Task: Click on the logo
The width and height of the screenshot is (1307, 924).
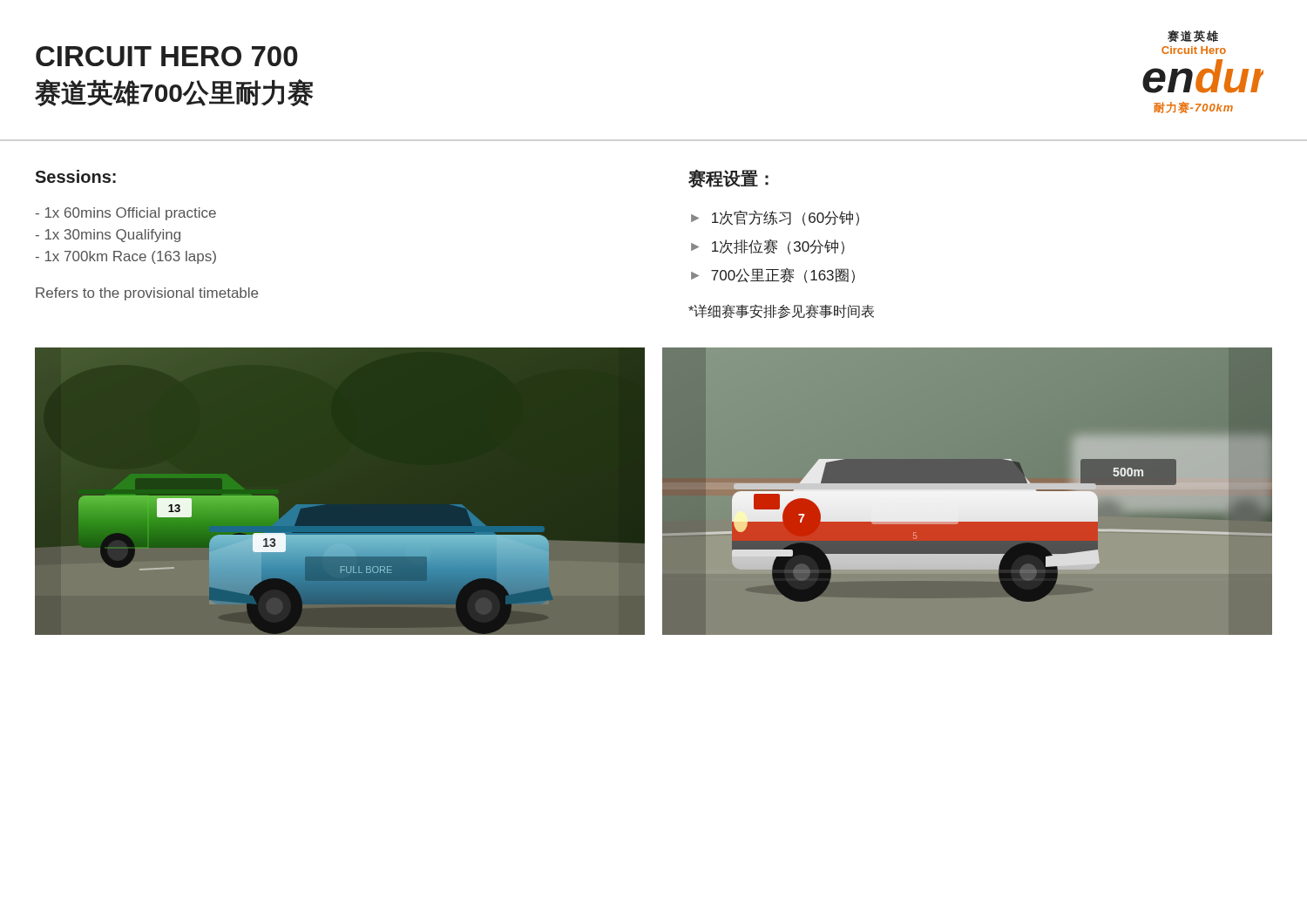Action: (1146, 74)
